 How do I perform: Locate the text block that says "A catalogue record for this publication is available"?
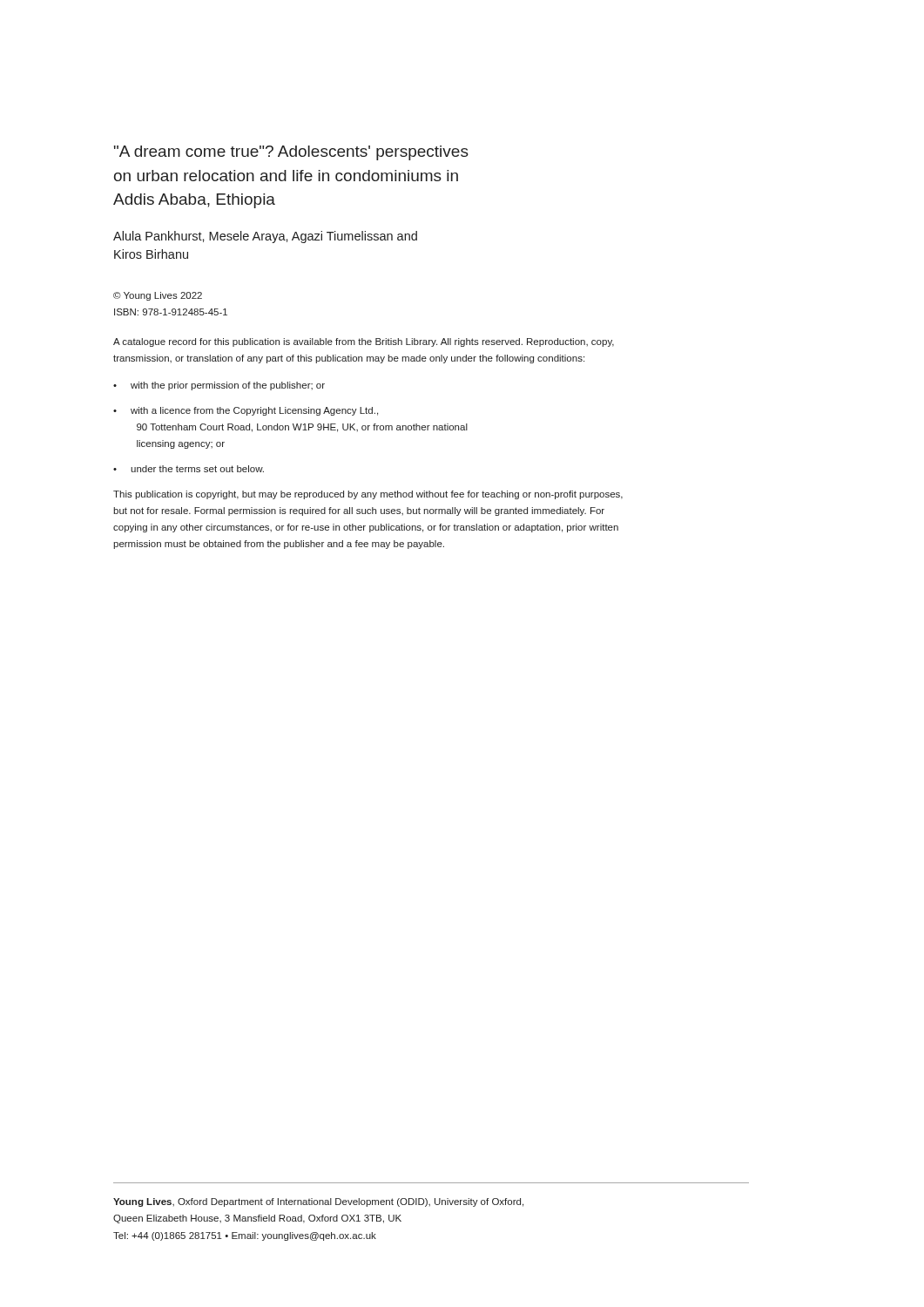pos(374,350)
